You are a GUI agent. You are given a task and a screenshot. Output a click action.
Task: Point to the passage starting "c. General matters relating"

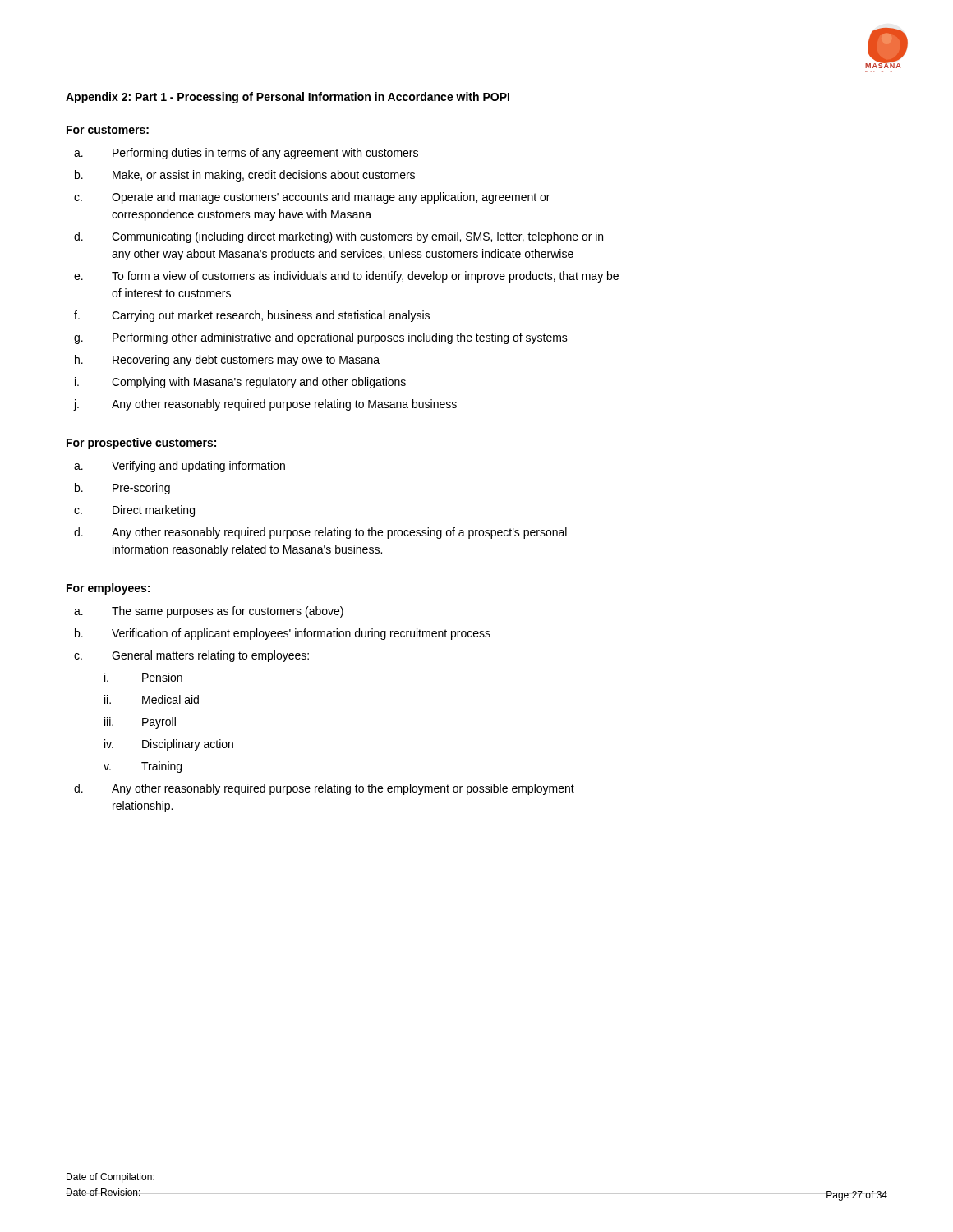pos(191,656)
